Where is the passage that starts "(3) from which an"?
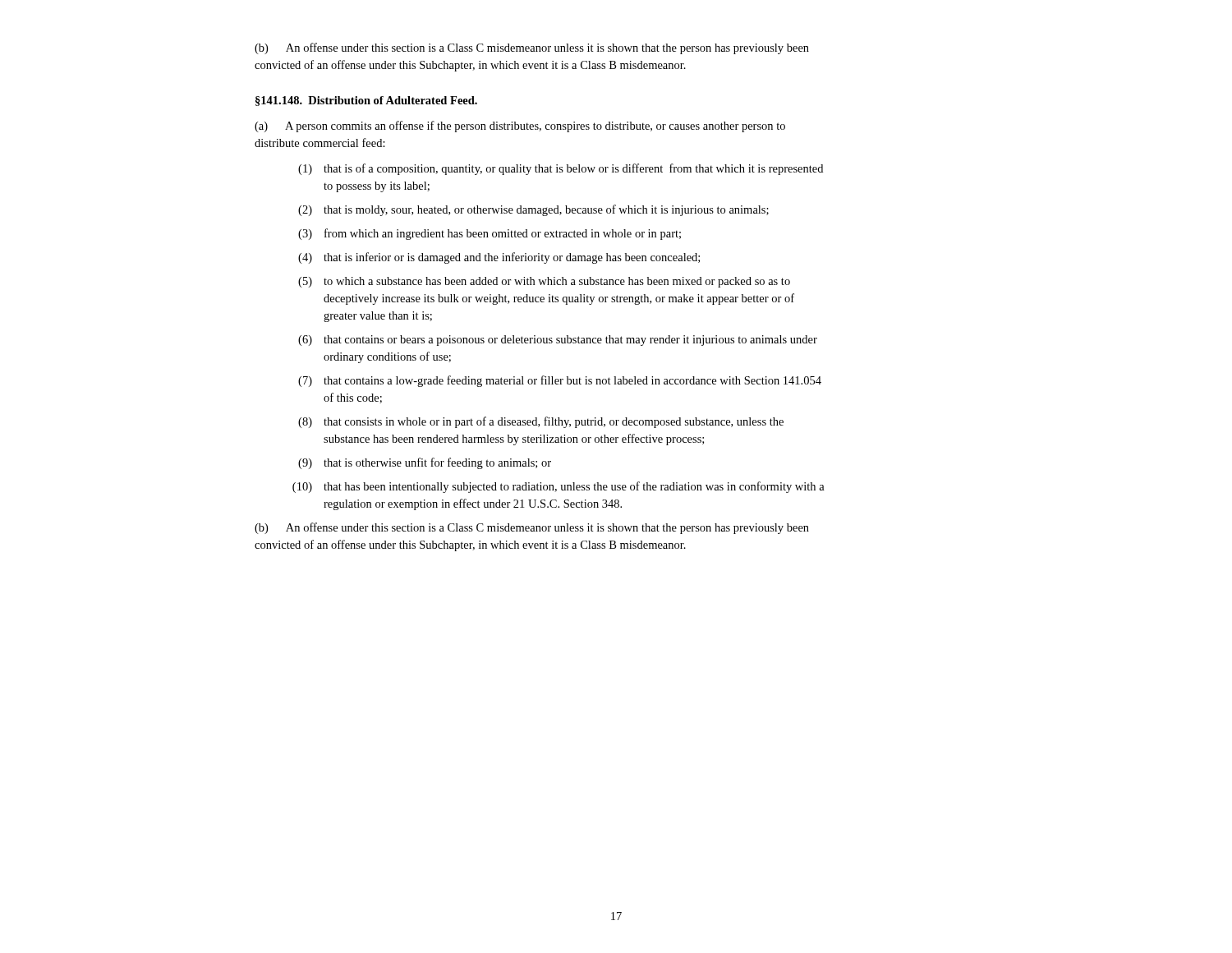This screenshot has width=1232, height=953. pos(542,234)
